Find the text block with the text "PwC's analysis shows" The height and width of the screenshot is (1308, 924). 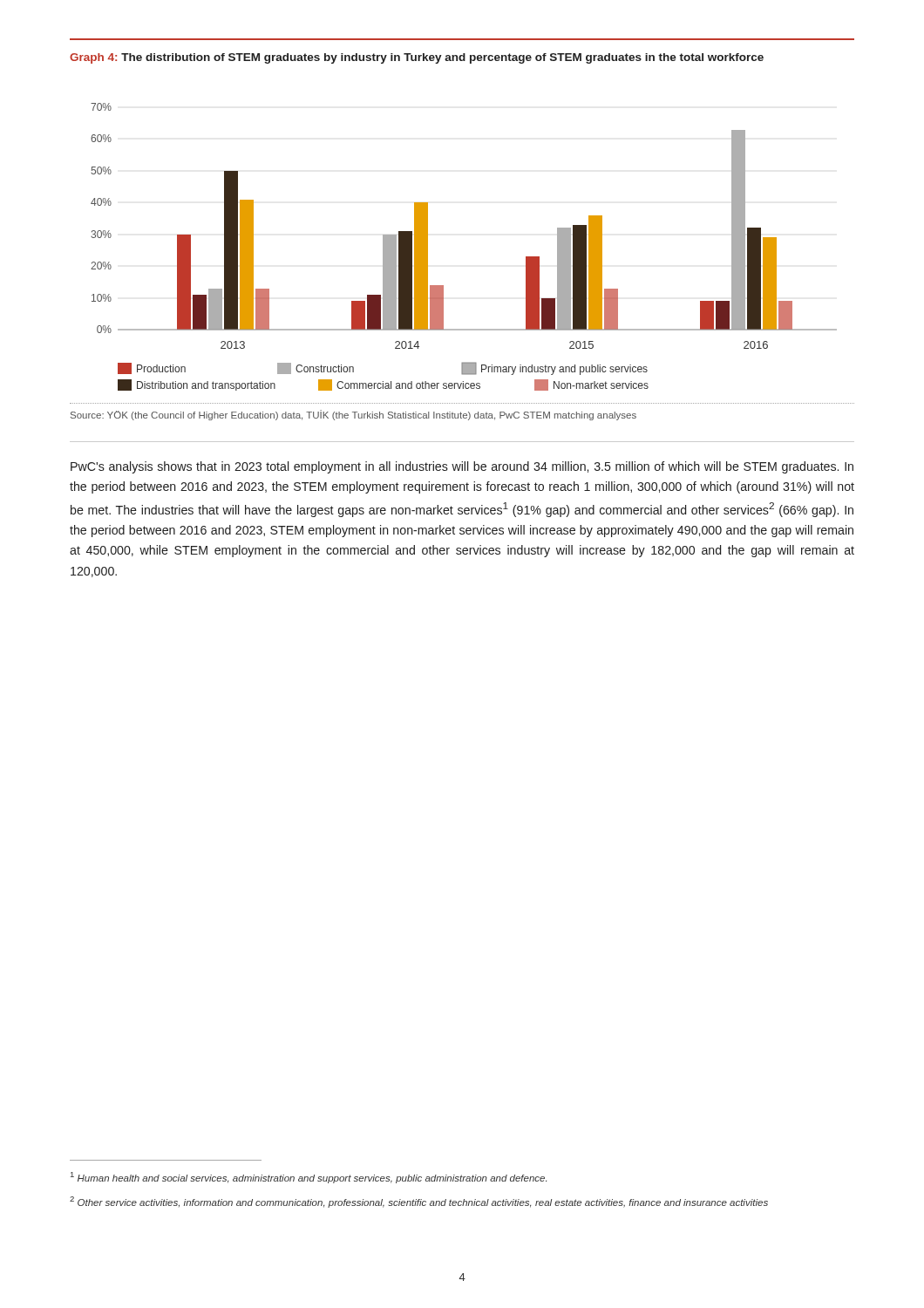tap(462, 519)
